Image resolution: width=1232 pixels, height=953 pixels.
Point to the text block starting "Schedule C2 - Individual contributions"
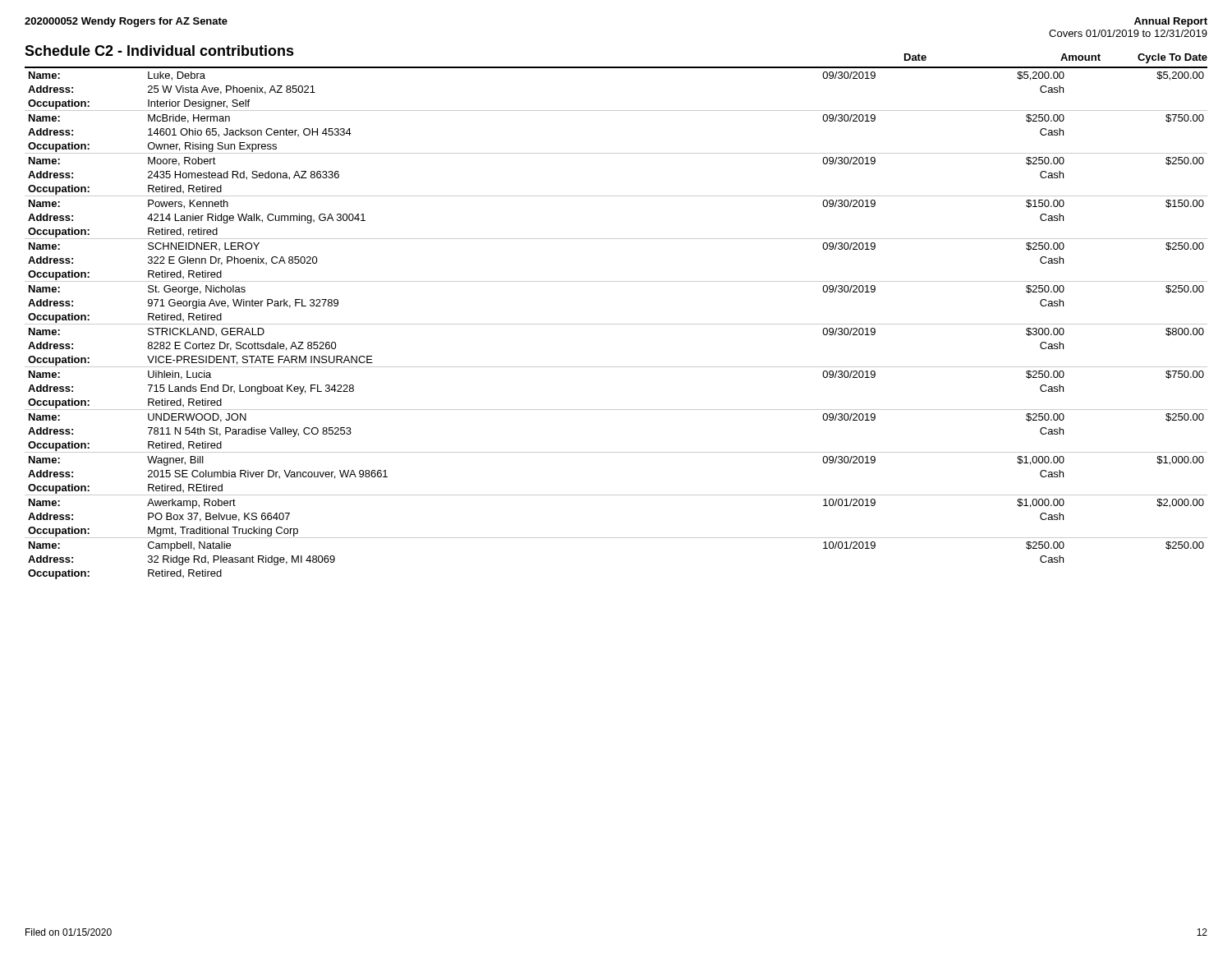pos(159,51)
